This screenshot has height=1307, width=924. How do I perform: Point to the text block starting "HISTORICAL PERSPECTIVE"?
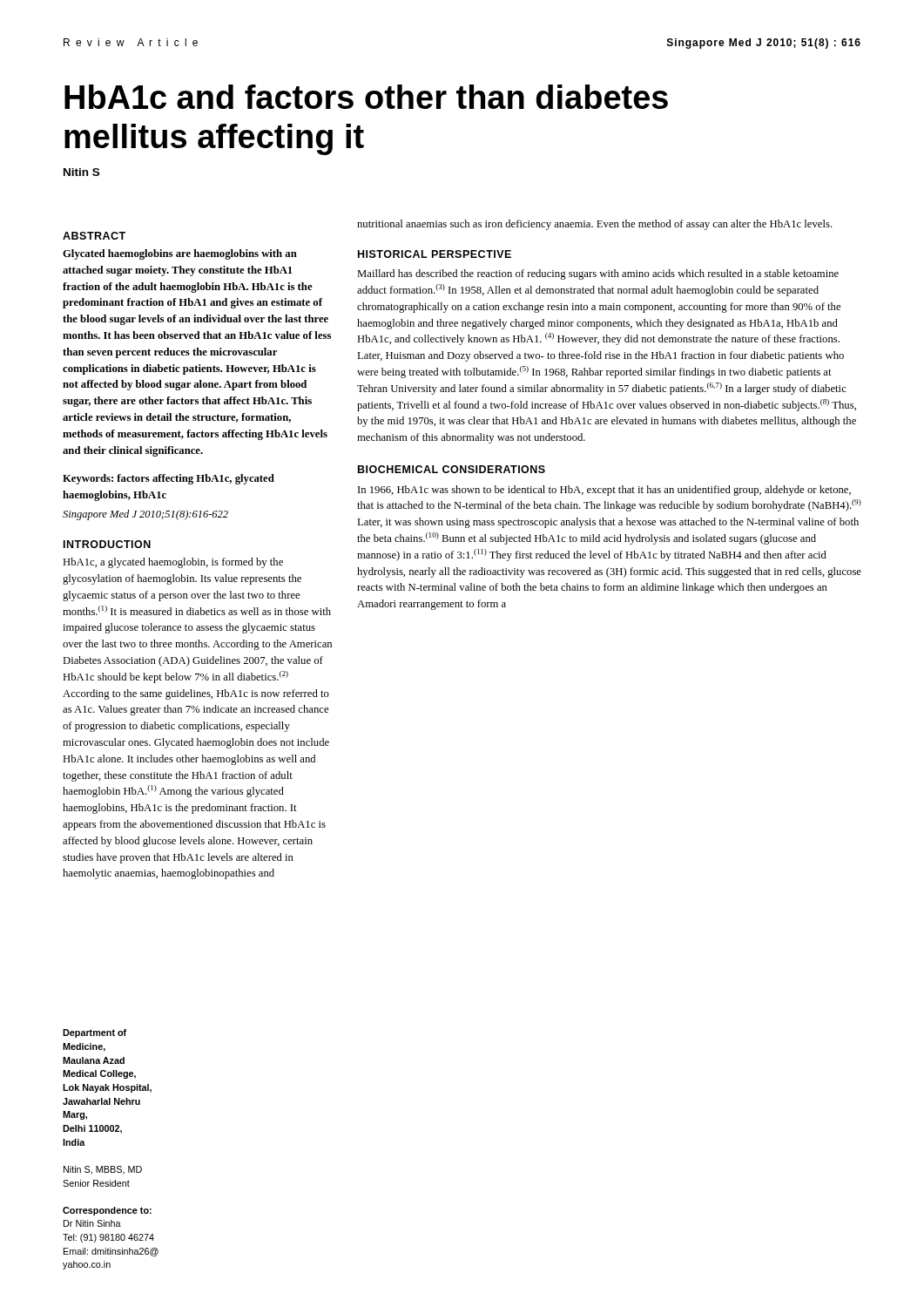[435, 254]
